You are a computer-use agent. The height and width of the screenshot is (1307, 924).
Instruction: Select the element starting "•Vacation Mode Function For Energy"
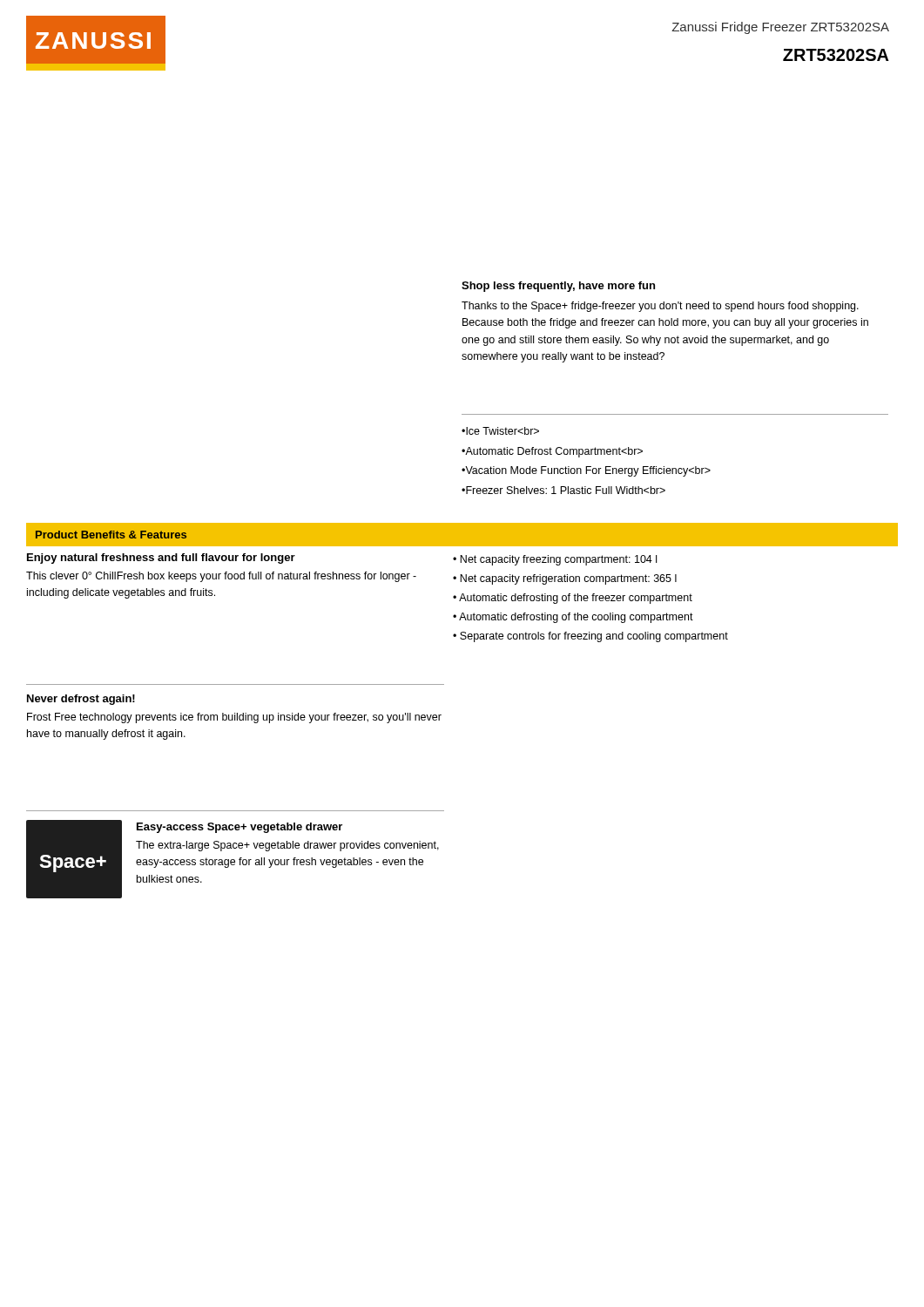[586, 471]
